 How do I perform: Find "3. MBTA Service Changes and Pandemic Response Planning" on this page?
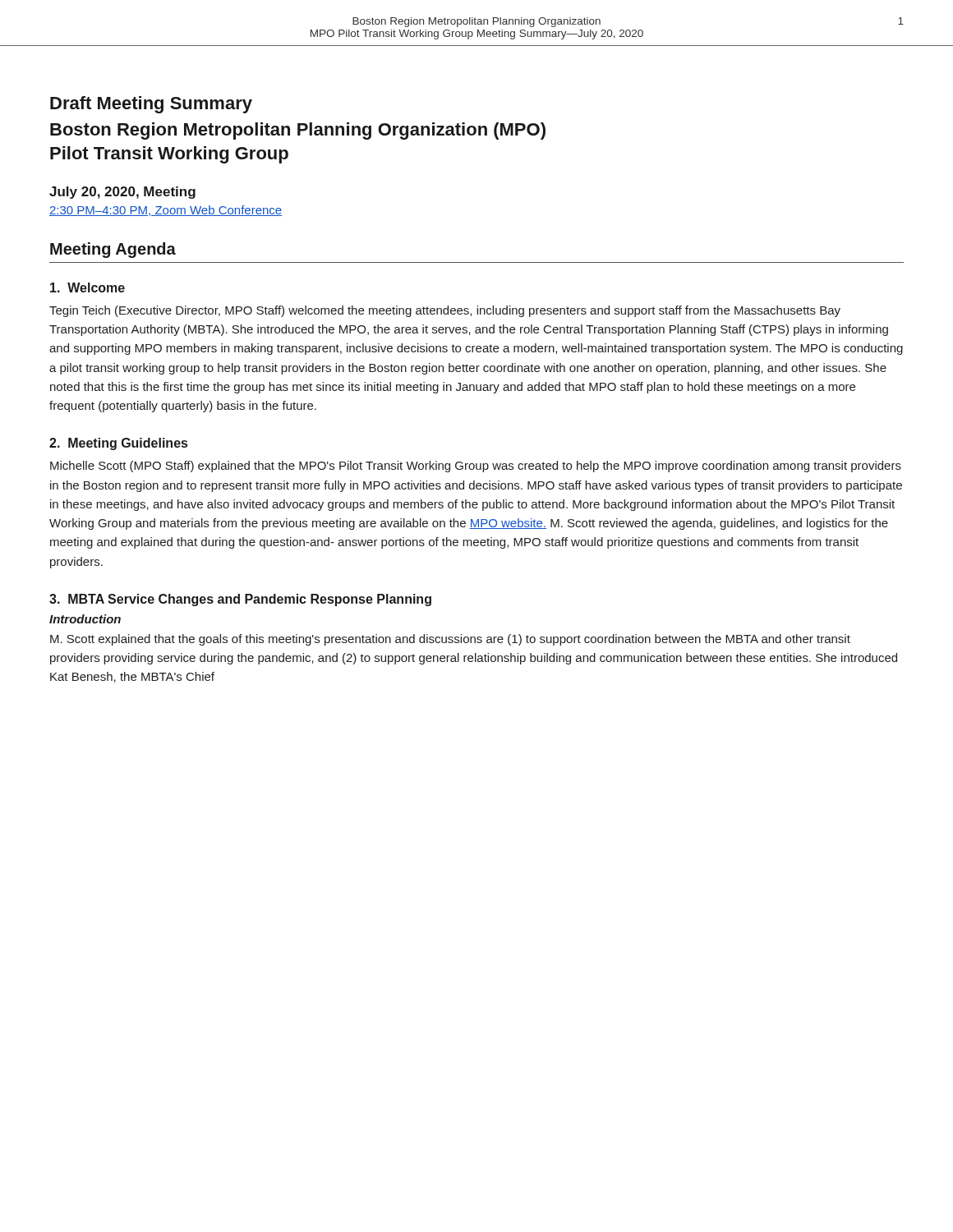(241, 599)
